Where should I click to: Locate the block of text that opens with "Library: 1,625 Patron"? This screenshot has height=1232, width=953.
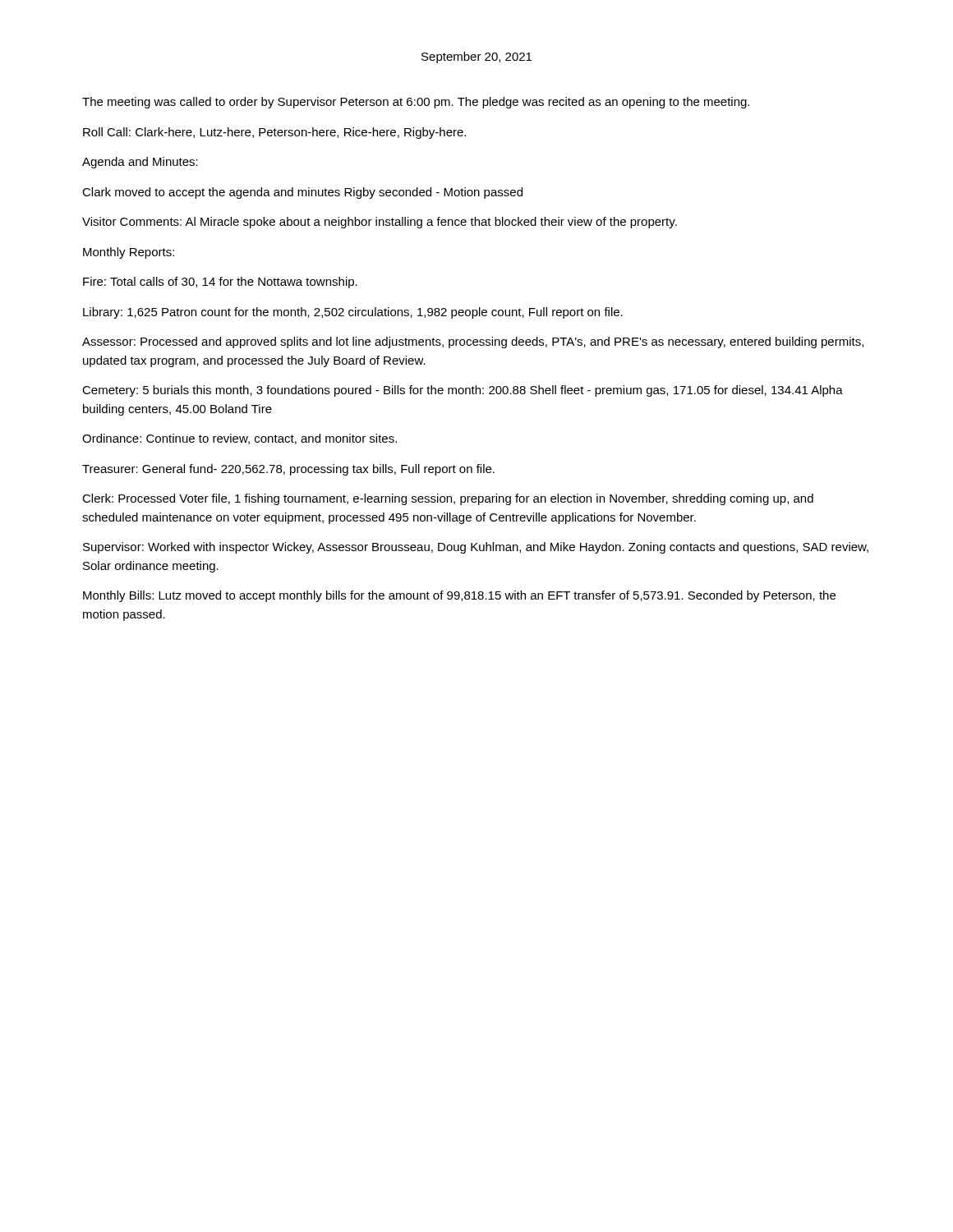pyautogui.click(x=353, y=311)
